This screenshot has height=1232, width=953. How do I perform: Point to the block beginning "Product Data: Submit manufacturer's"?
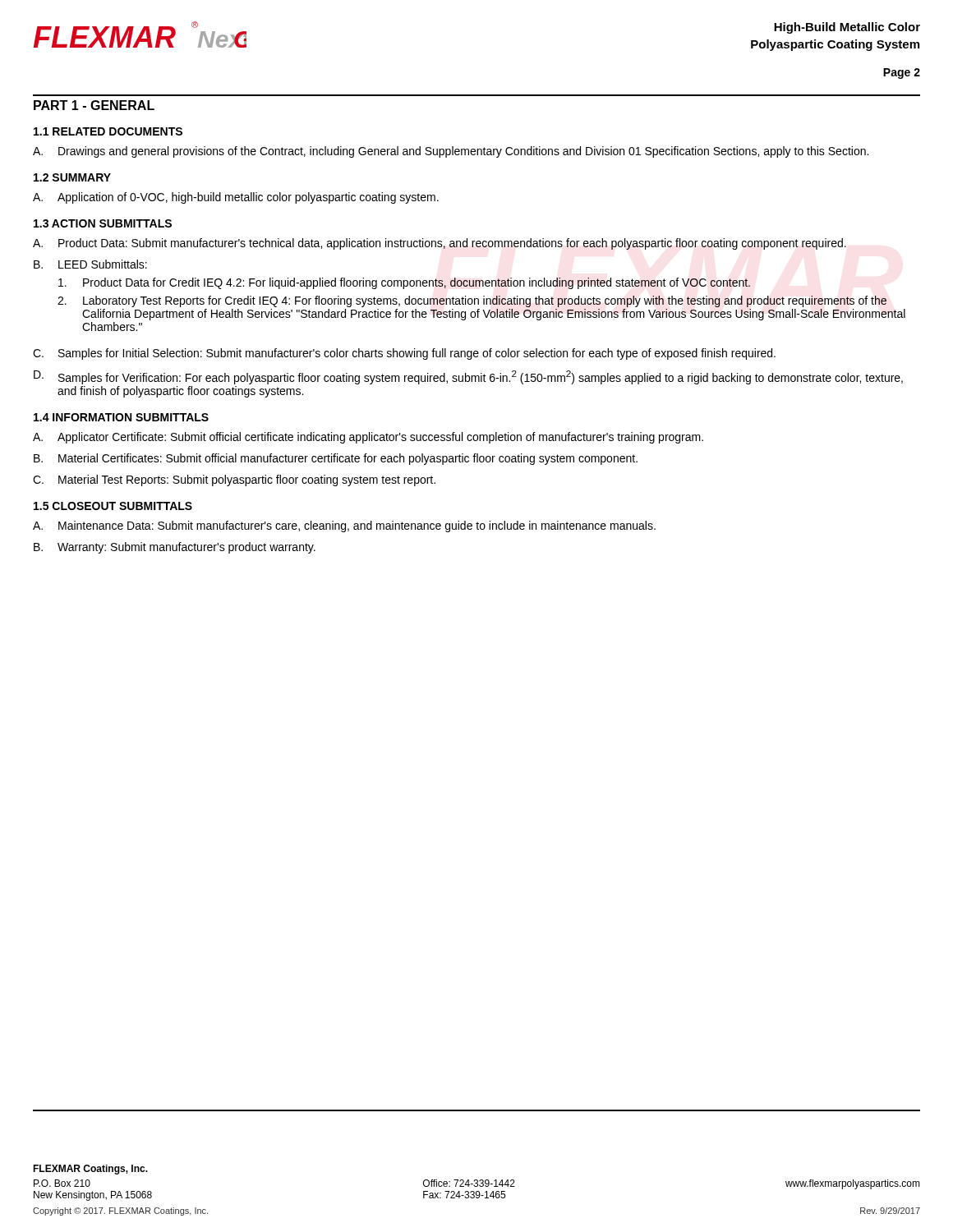point(452,243)
